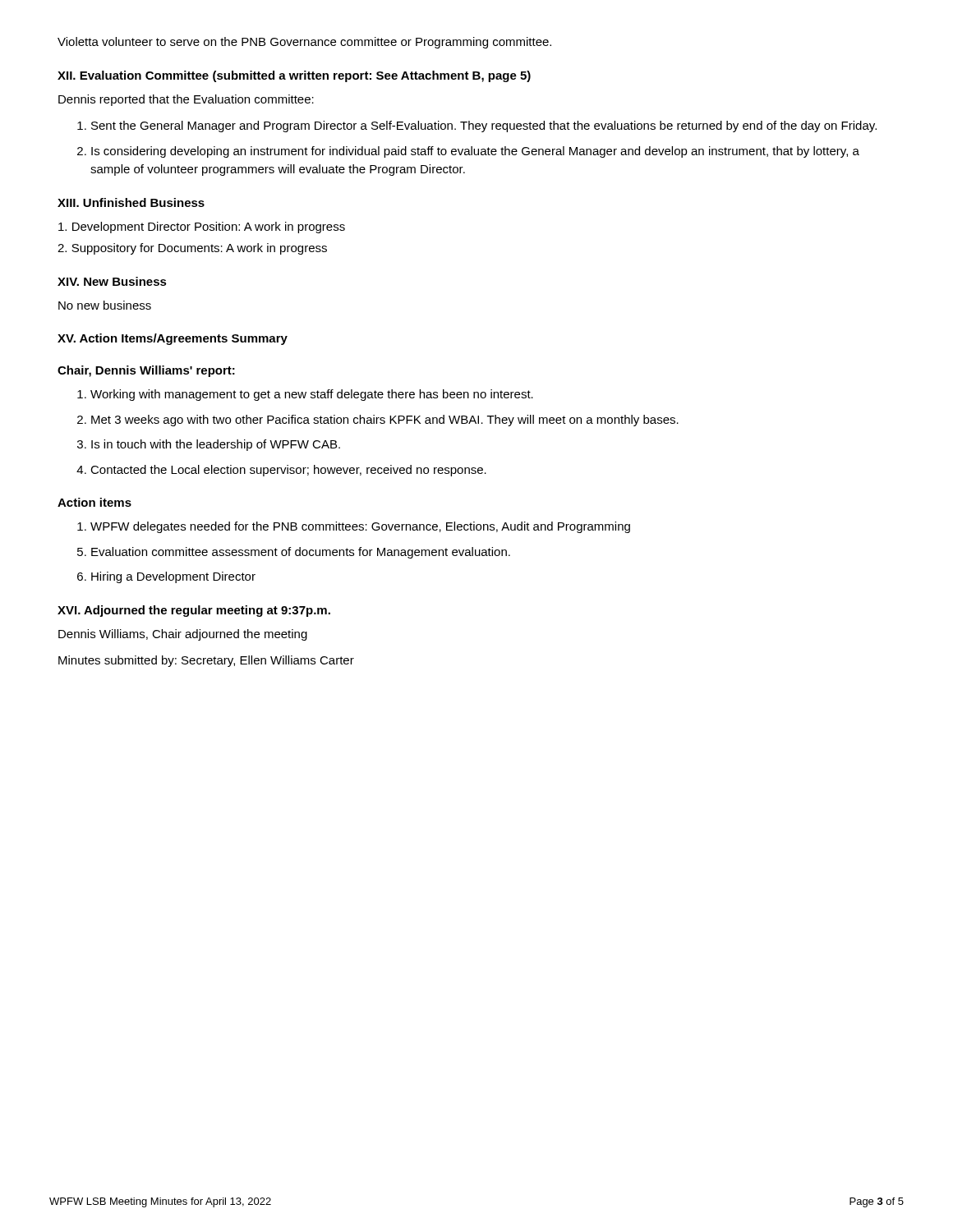Locate the list item that says "Met 3 weeks ago"
Viewport: 953px width, 1232px height.
(x=385, y=419)
